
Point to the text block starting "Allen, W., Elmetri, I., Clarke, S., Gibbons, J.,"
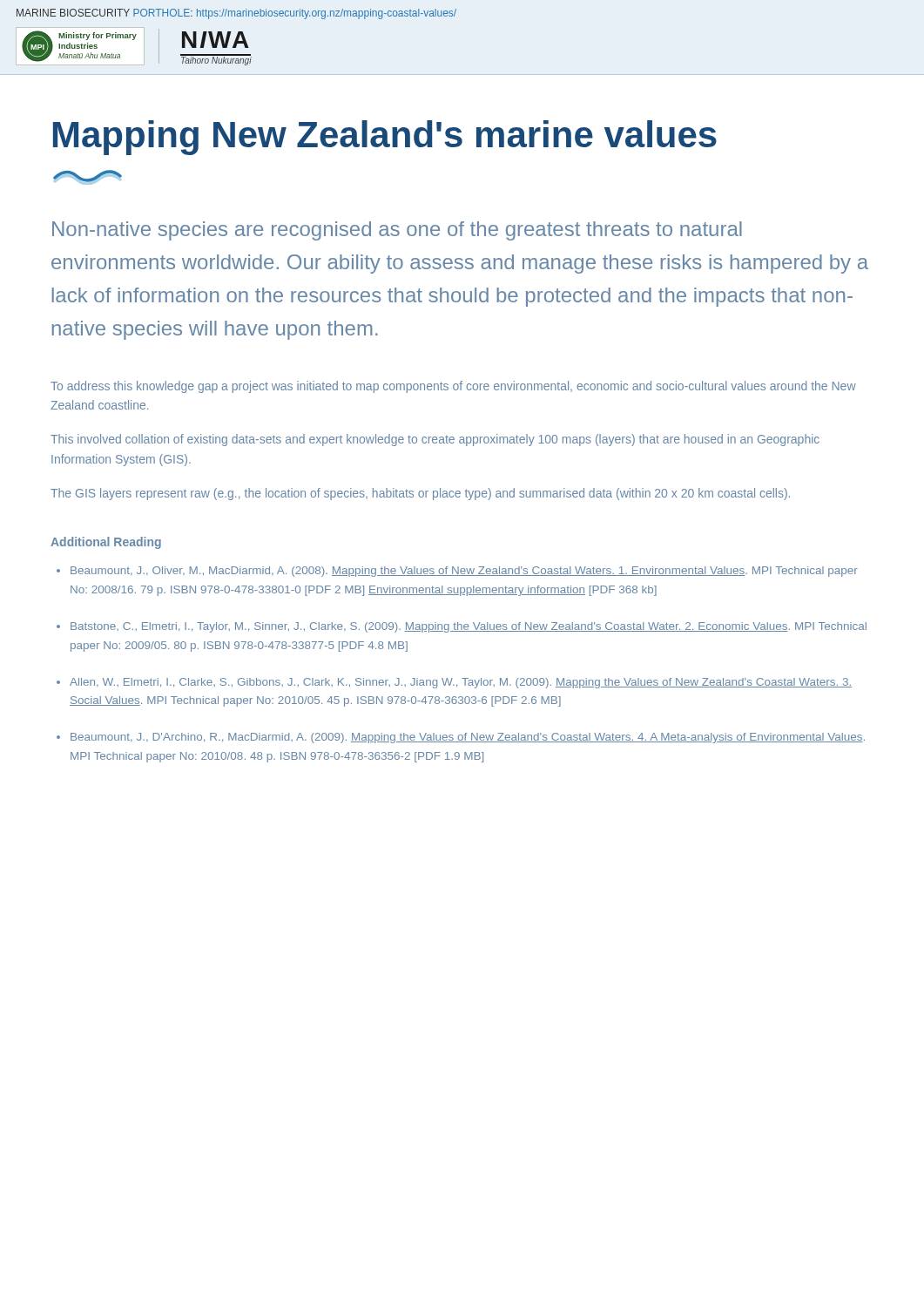pos(461,691)
